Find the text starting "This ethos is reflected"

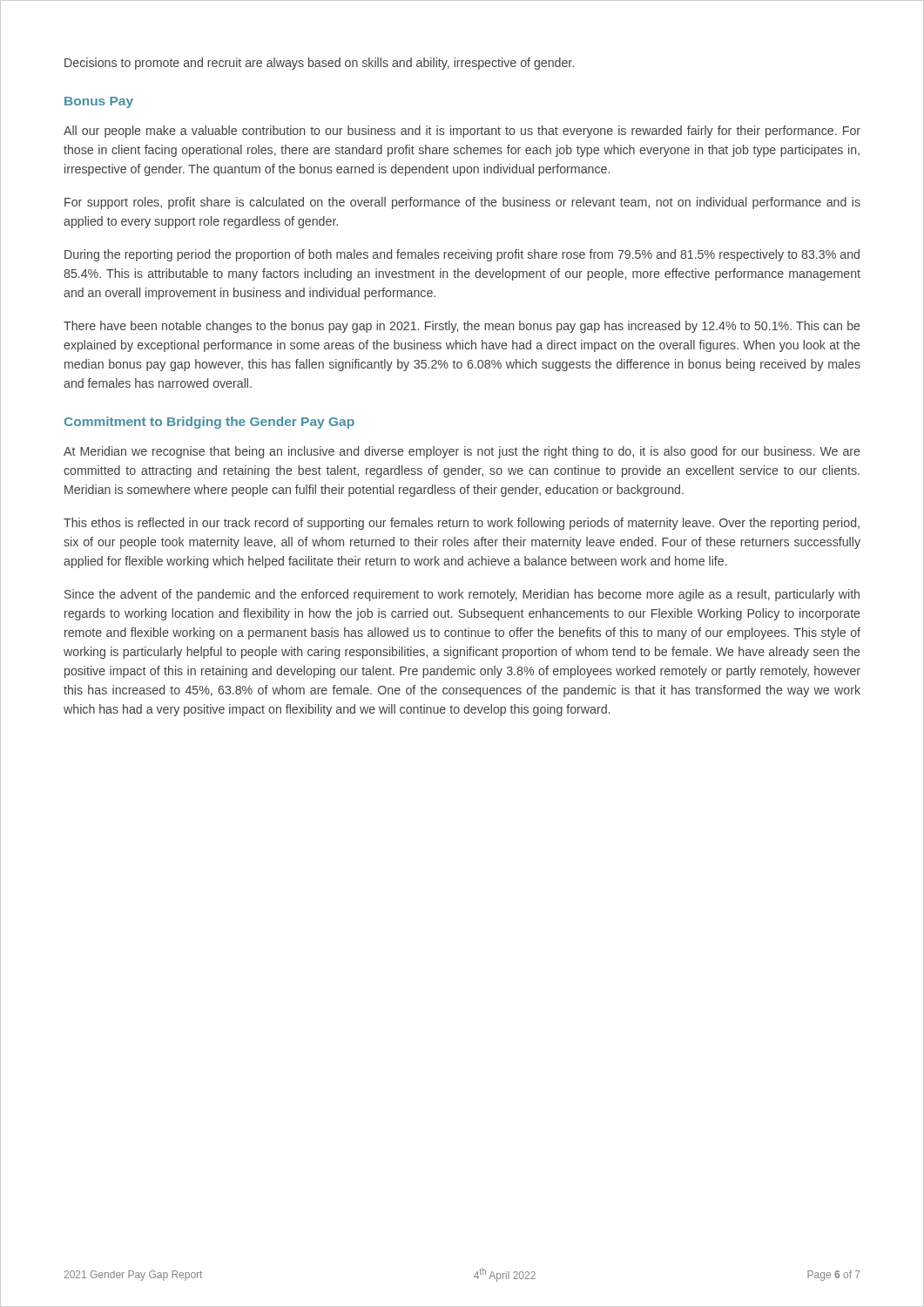(x=462, y=542)
